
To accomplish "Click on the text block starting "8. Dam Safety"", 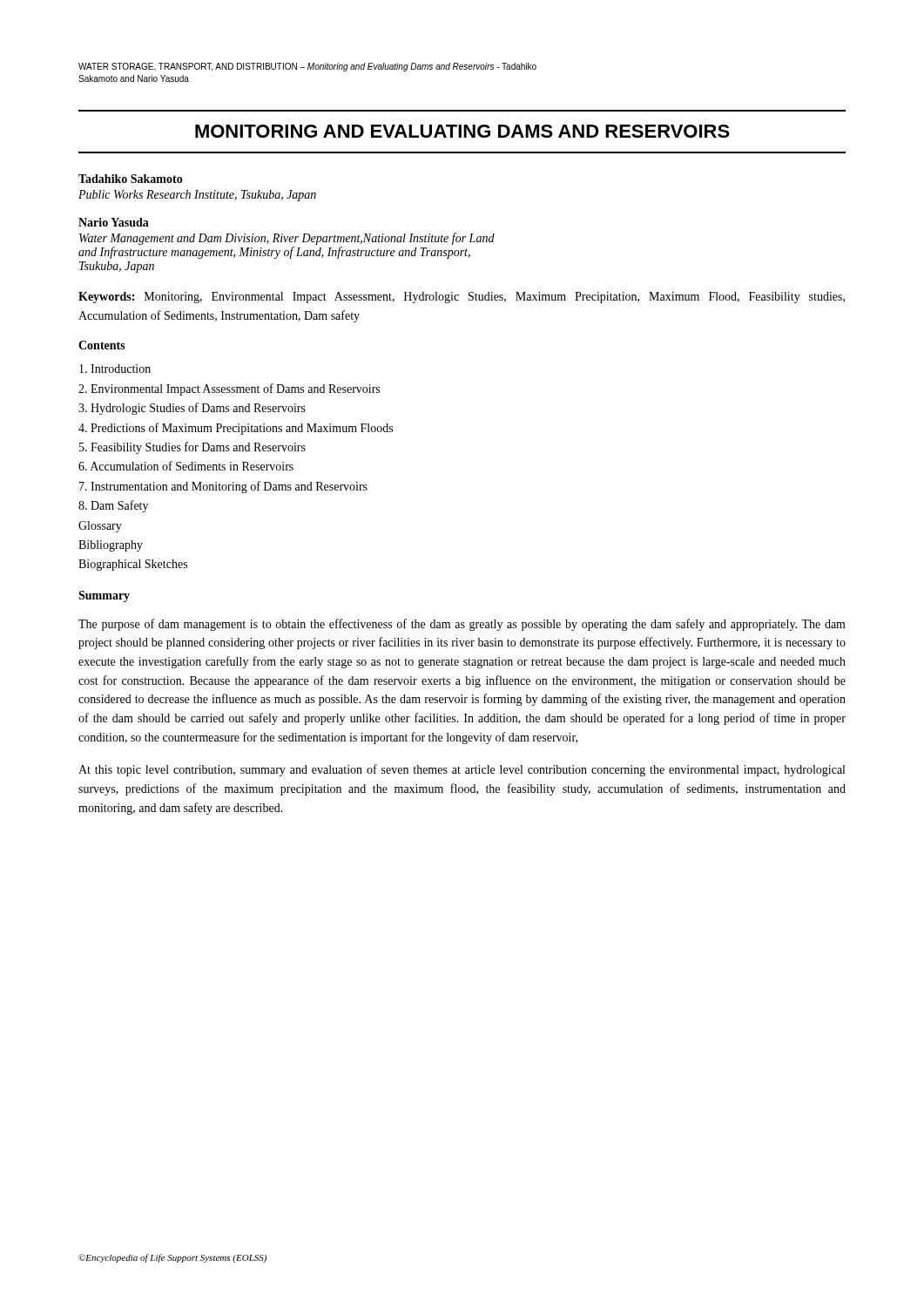I will (x=113, y=506).
